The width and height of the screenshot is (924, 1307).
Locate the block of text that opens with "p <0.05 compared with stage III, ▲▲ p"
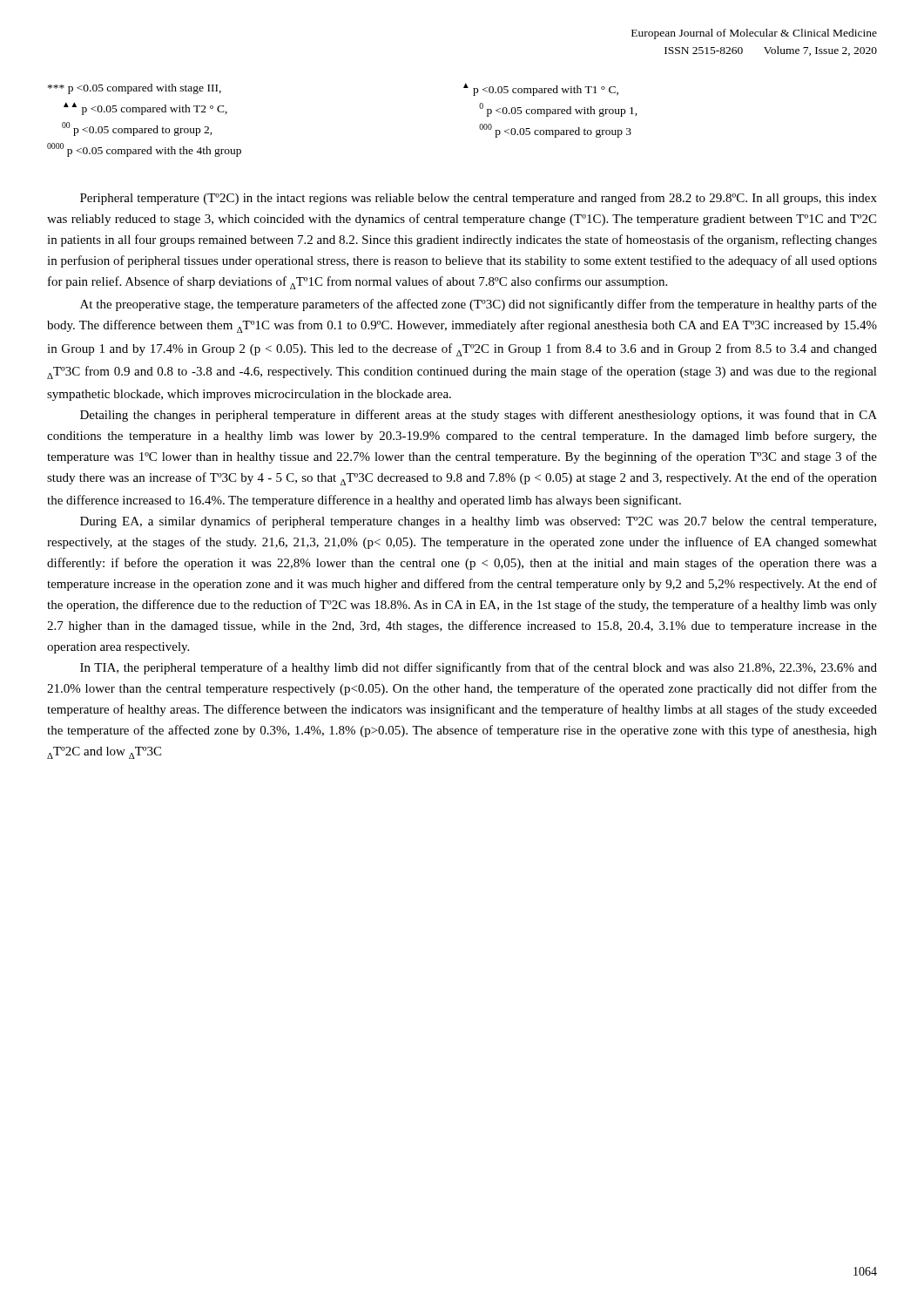coord(144,119)
